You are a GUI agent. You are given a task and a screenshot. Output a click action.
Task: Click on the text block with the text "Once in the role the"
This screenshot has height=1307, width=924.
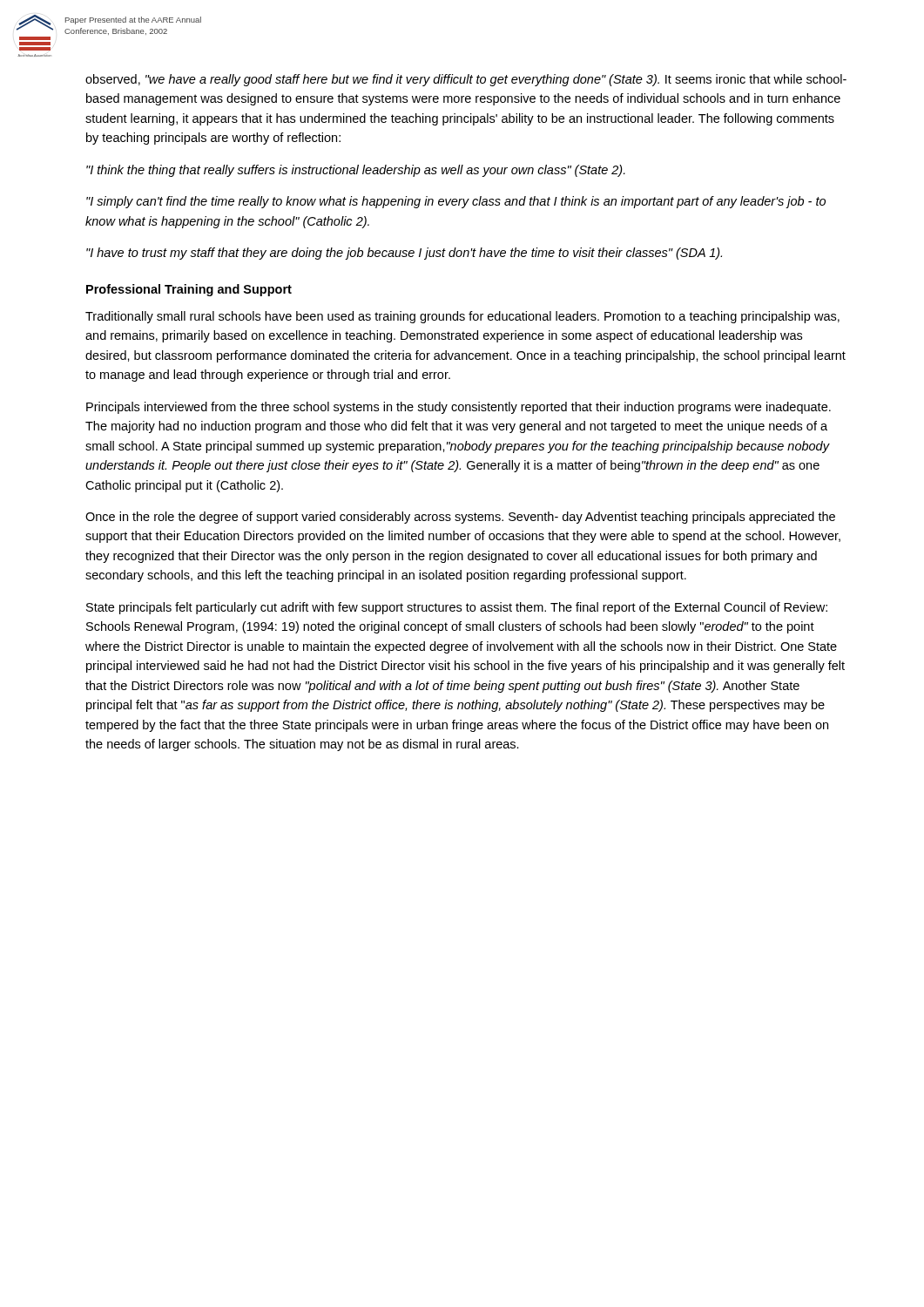(468, 546)
